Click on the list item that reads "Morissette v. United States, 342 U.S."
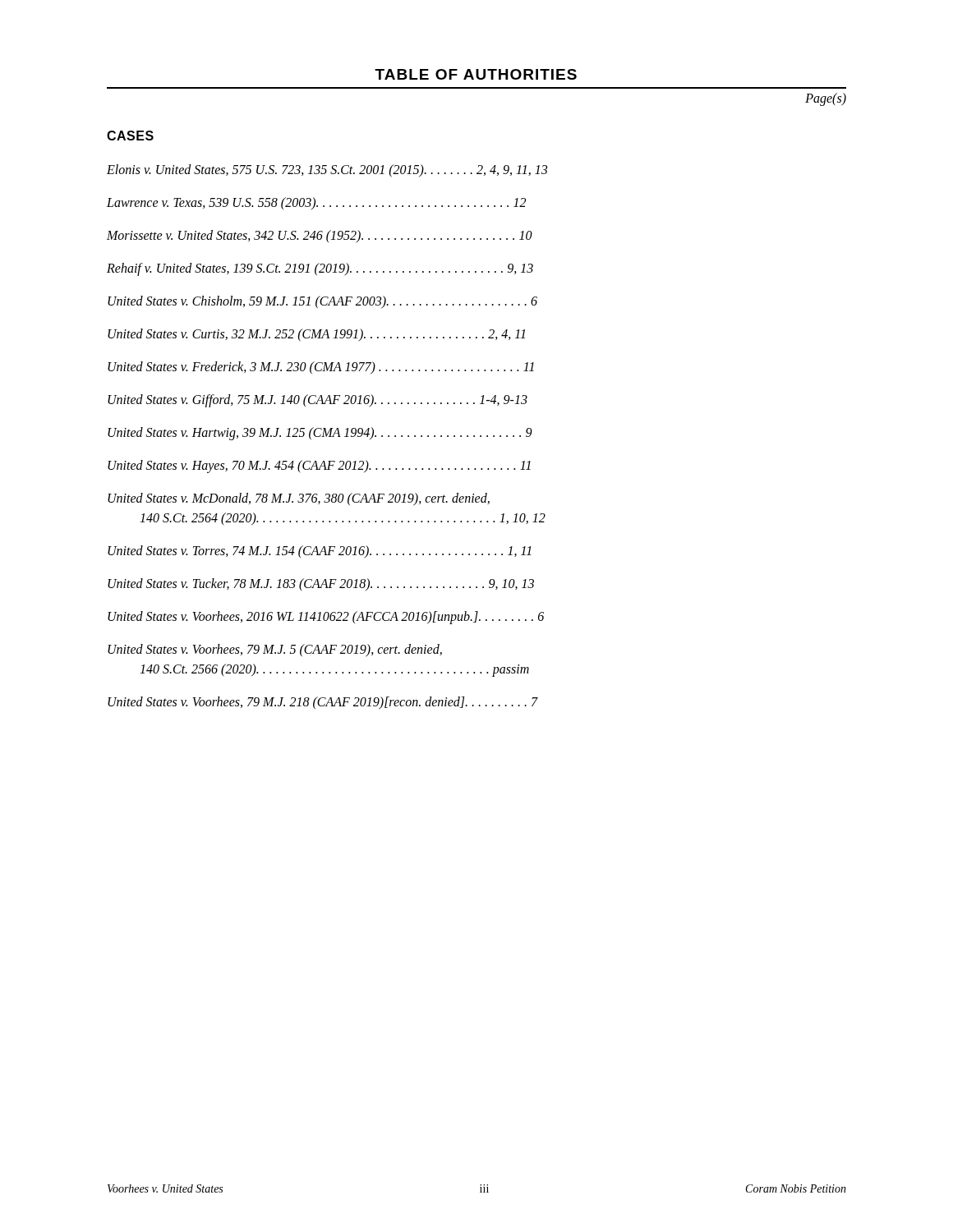Viewport: 953px width, 1232px height. pos(319,235)
